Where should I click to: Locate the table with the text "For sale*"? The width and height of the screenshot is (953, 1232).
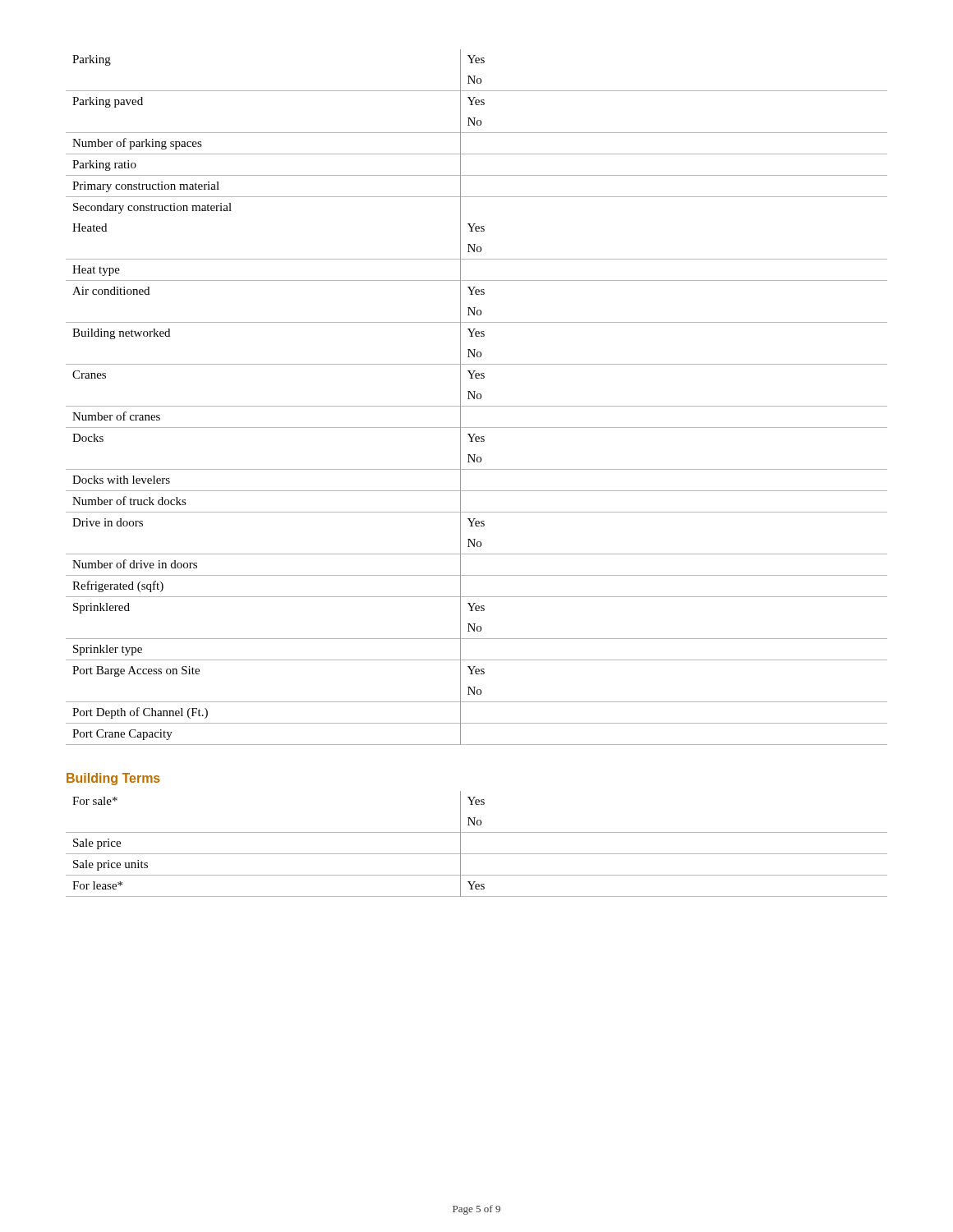tap(476, 844)
